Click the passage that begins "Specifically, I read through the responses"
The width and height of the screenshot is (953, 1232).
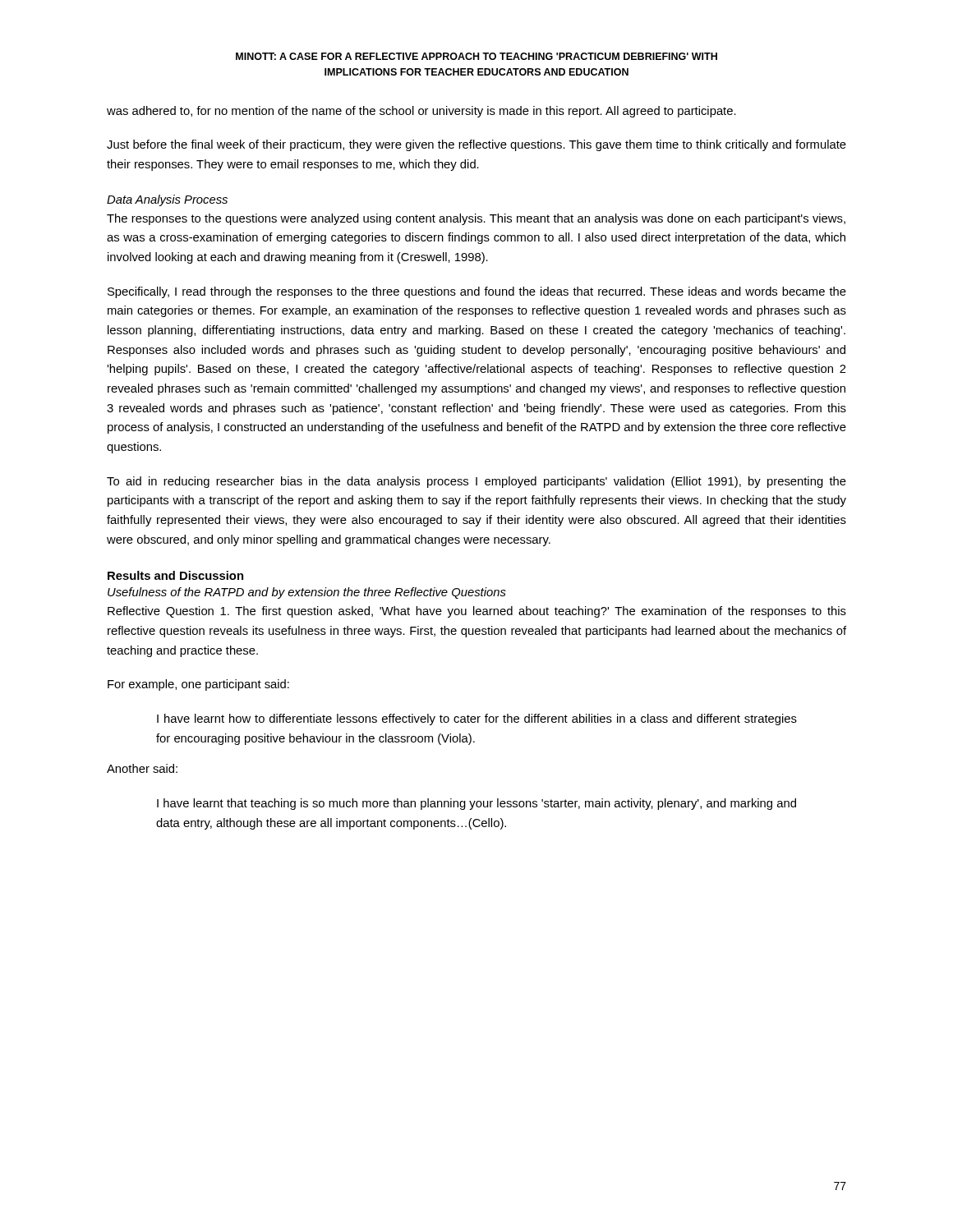click(x=476, y=369)
